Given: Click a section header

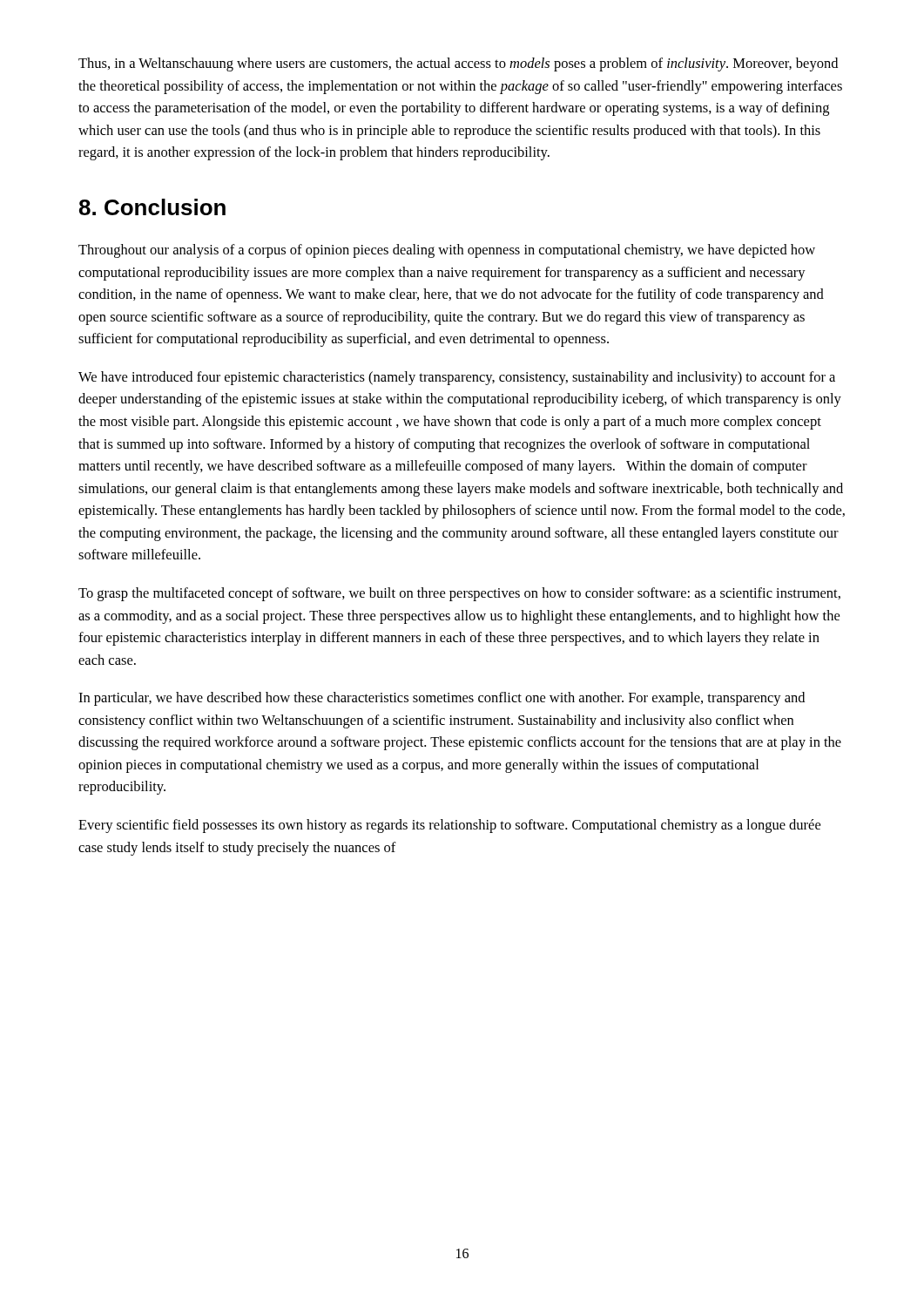Looking at the screenshot, I should pyautogui.click(x=153, y=207).
